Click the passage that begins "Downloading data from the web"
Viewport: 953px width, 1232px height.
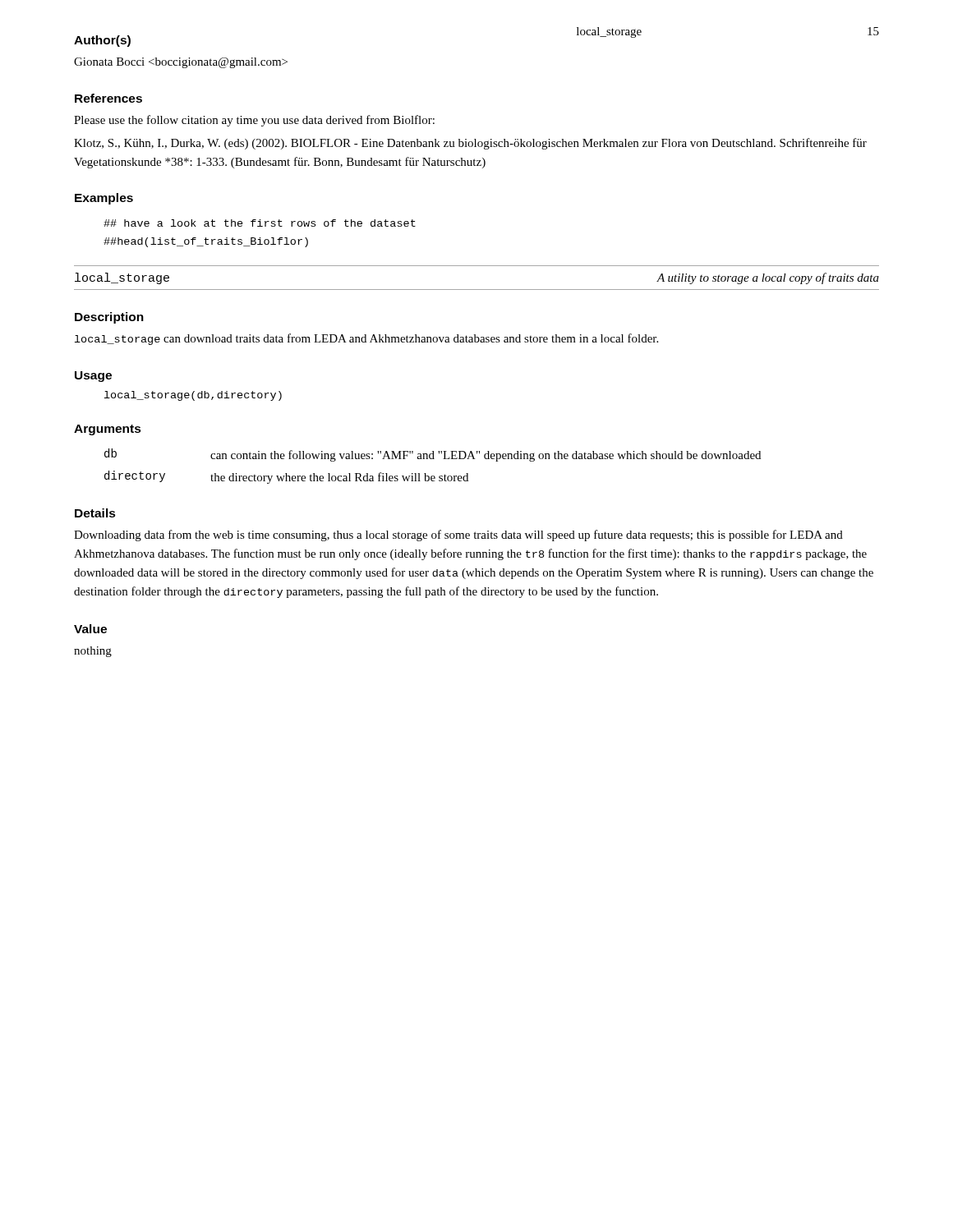point(474,564)
